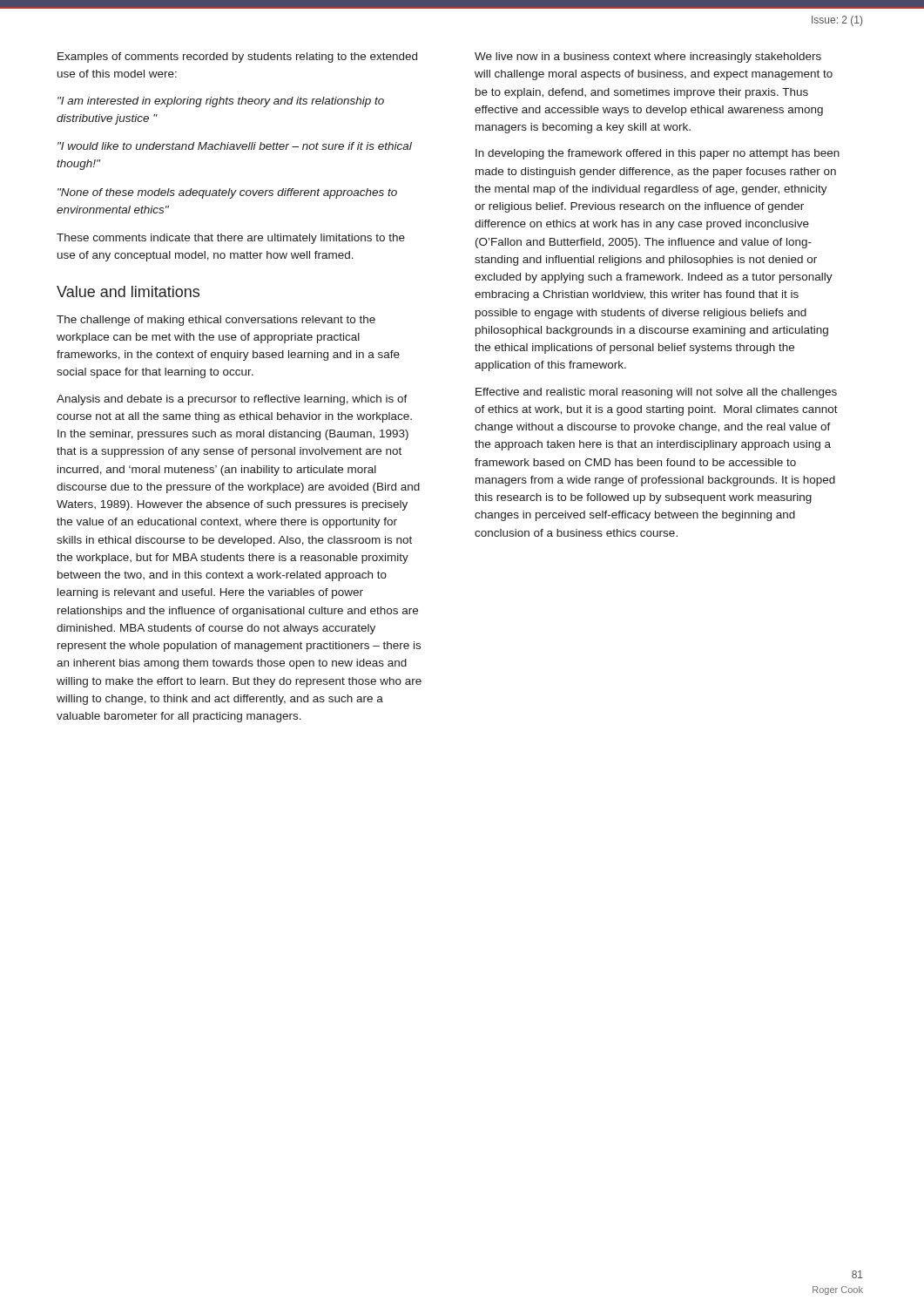The height and width of the screenshot is (1307, 924).
Task: Click on the text block with the text "Analysis and debate is a"
Action: click(x=240, y=558)
